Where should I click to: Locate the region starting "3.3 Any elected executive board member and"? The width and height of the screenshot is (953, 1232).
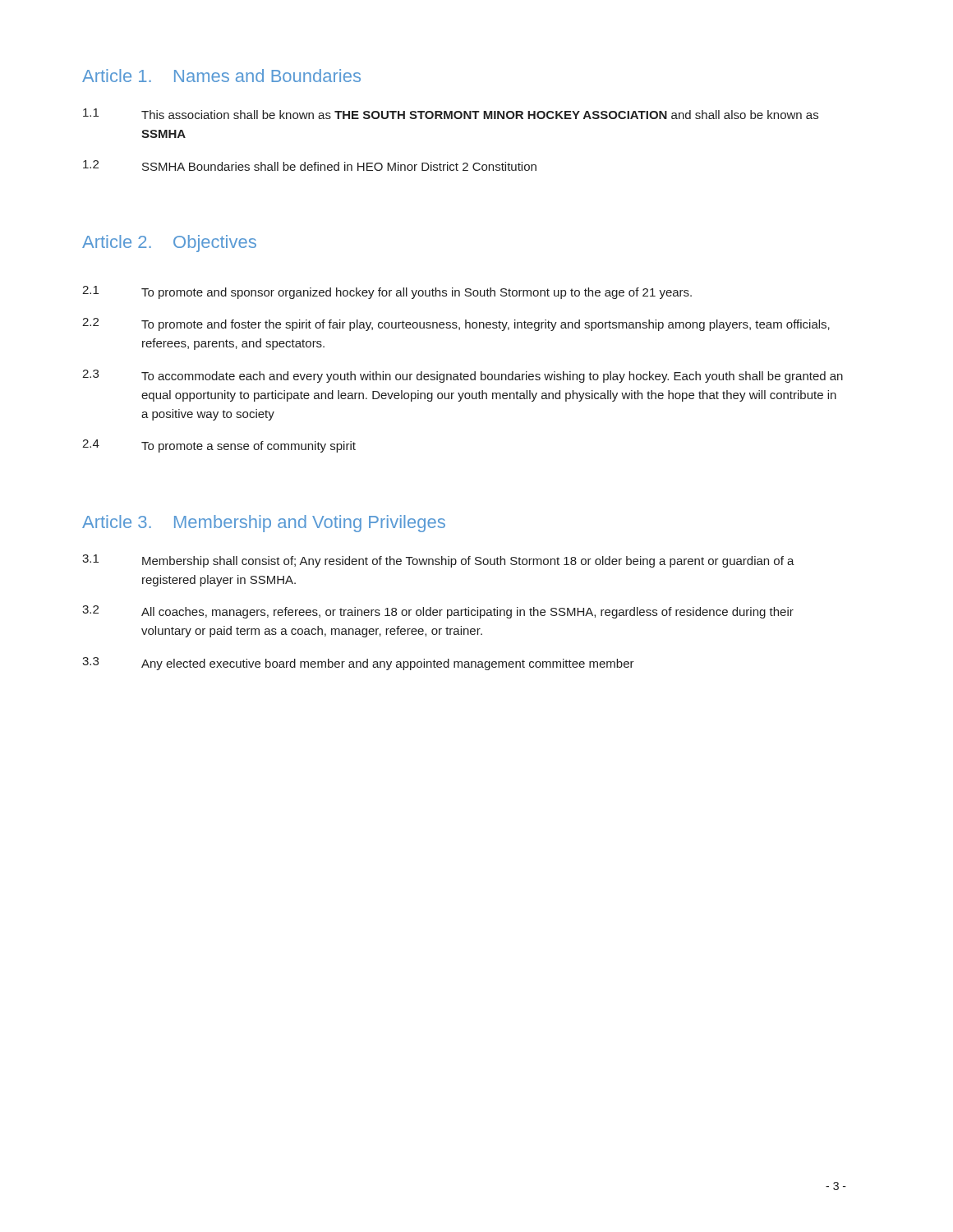point(358,663)
